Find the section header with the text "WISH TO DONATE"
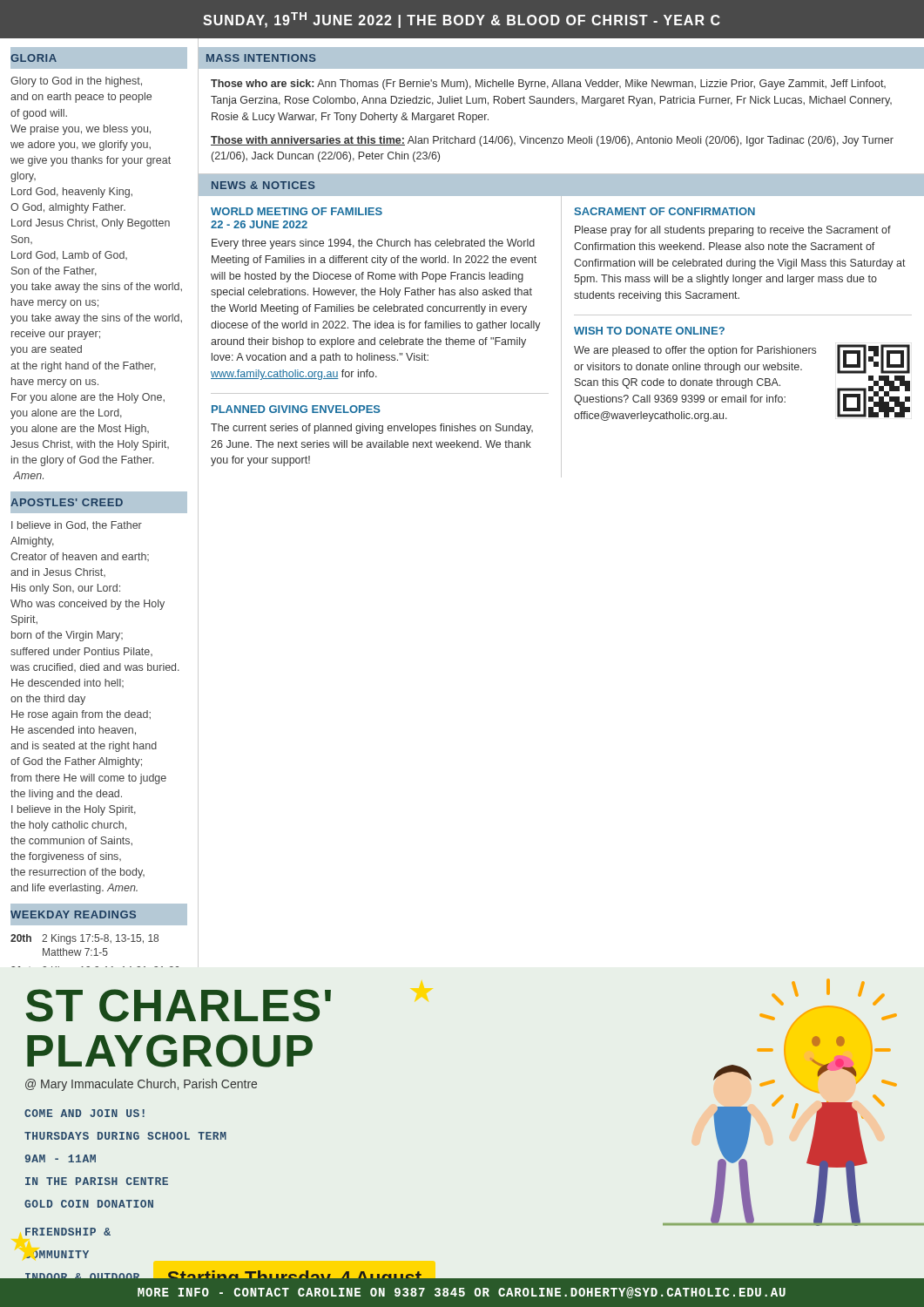Image resolution: width=924 pixels, height=1307 pixels. [x=649, y=331]
